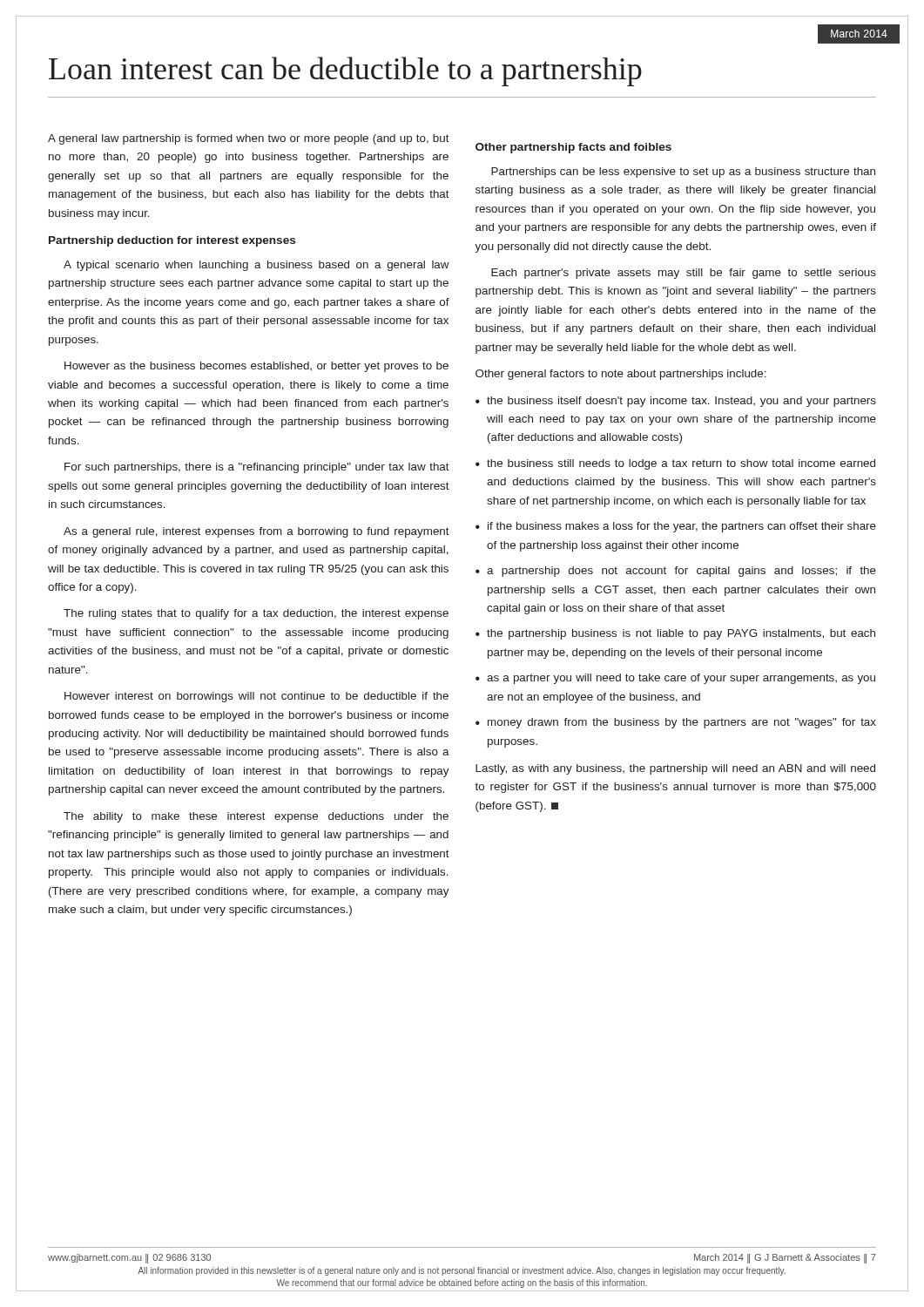Click on the text block with the text "Lastly, as with any business,"

(x=676, y=787)
